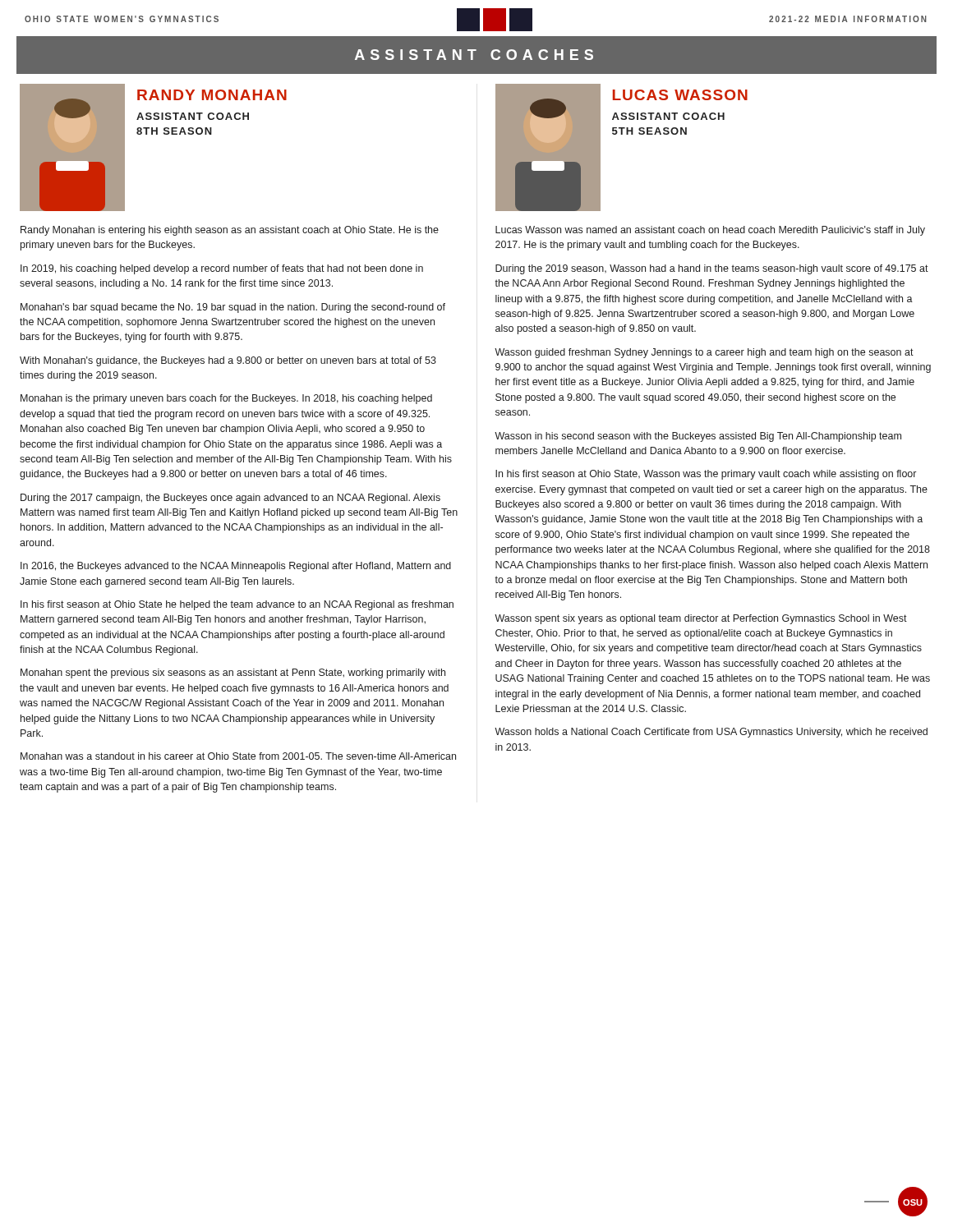Locate the block starting "LUCAS WASSON"
The image size is (953, 1232).
tap(680, 95)
